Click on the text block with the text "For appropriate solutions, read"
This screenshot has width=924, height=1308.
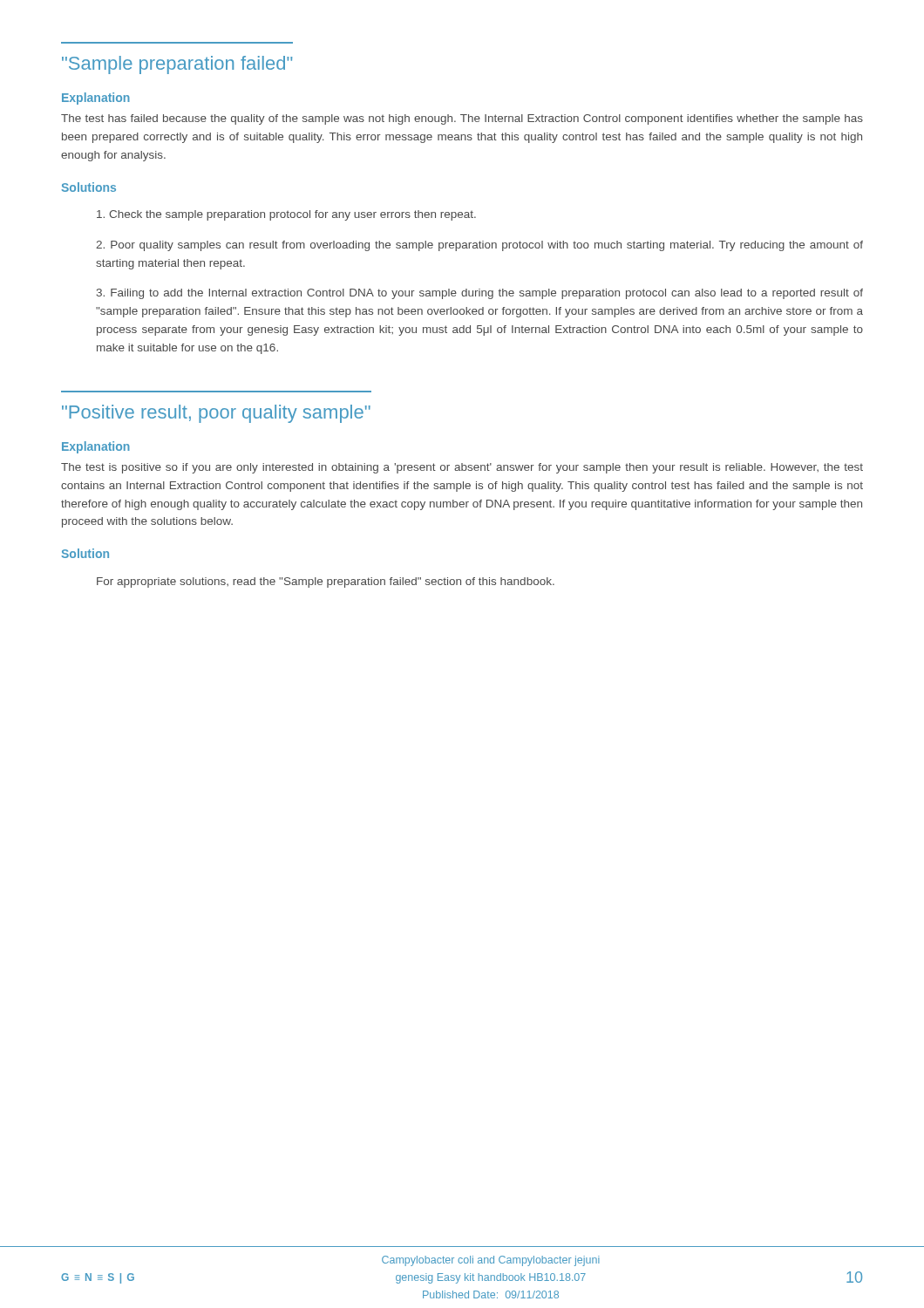[479, 582]
